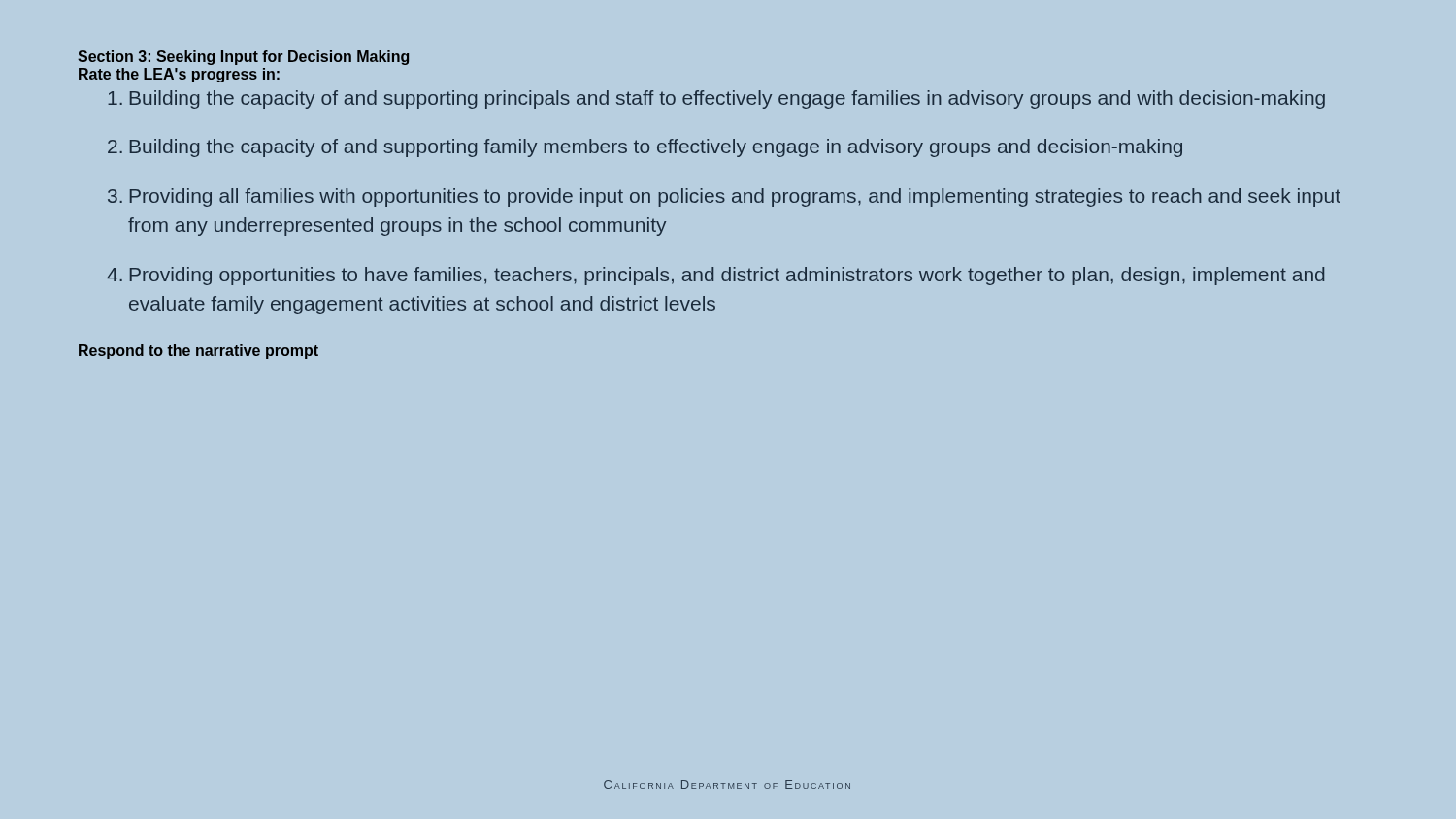Point to the block beginning "3. Providing all families with"
This screenshot has height=819, width=1456.
click(728, 211)
